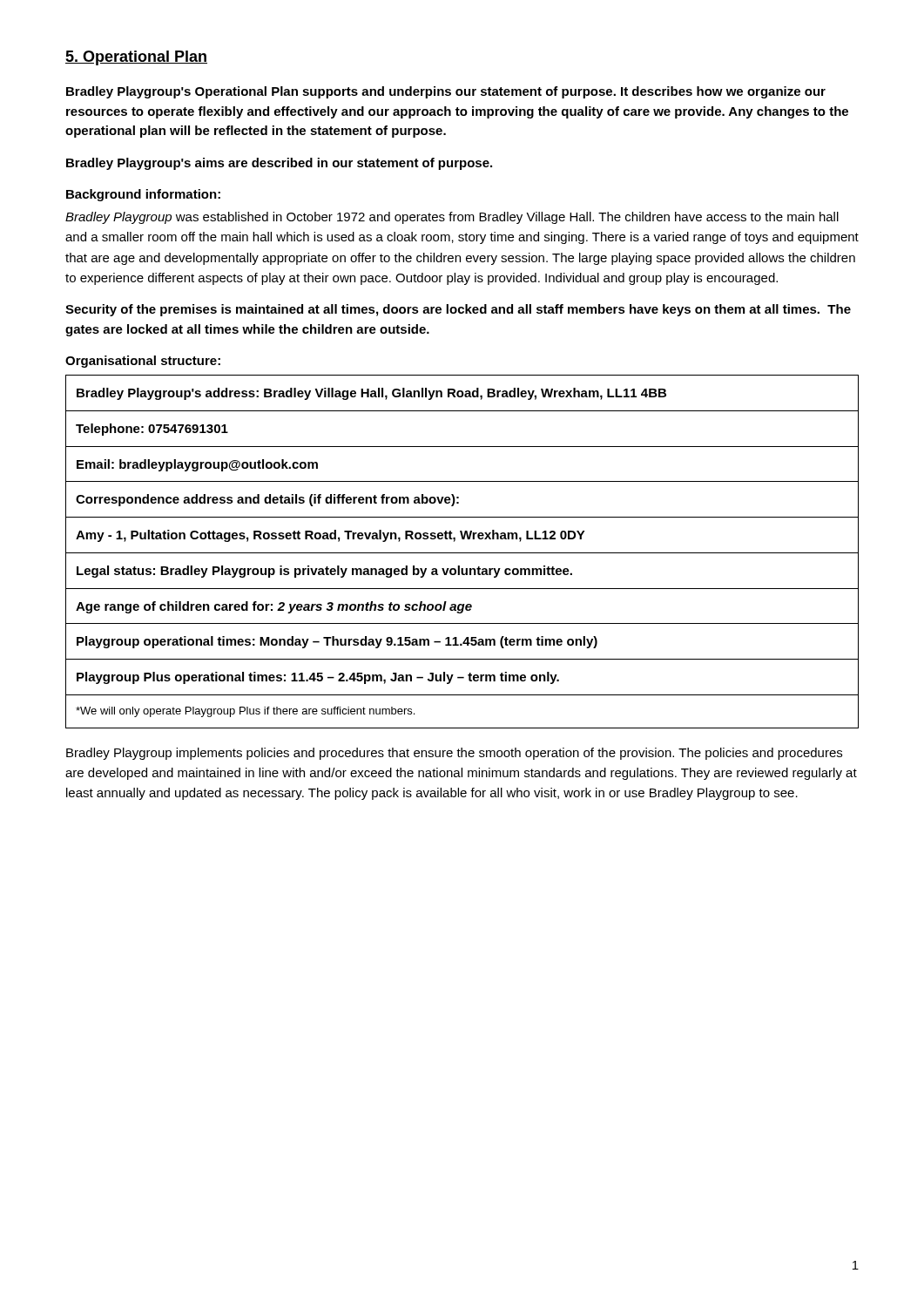Viewport: 924px width, 1307px height.
Task: Click on the table containing "Bradley Playgroup's address: Bradley"
Action: [x=462, y=551]
